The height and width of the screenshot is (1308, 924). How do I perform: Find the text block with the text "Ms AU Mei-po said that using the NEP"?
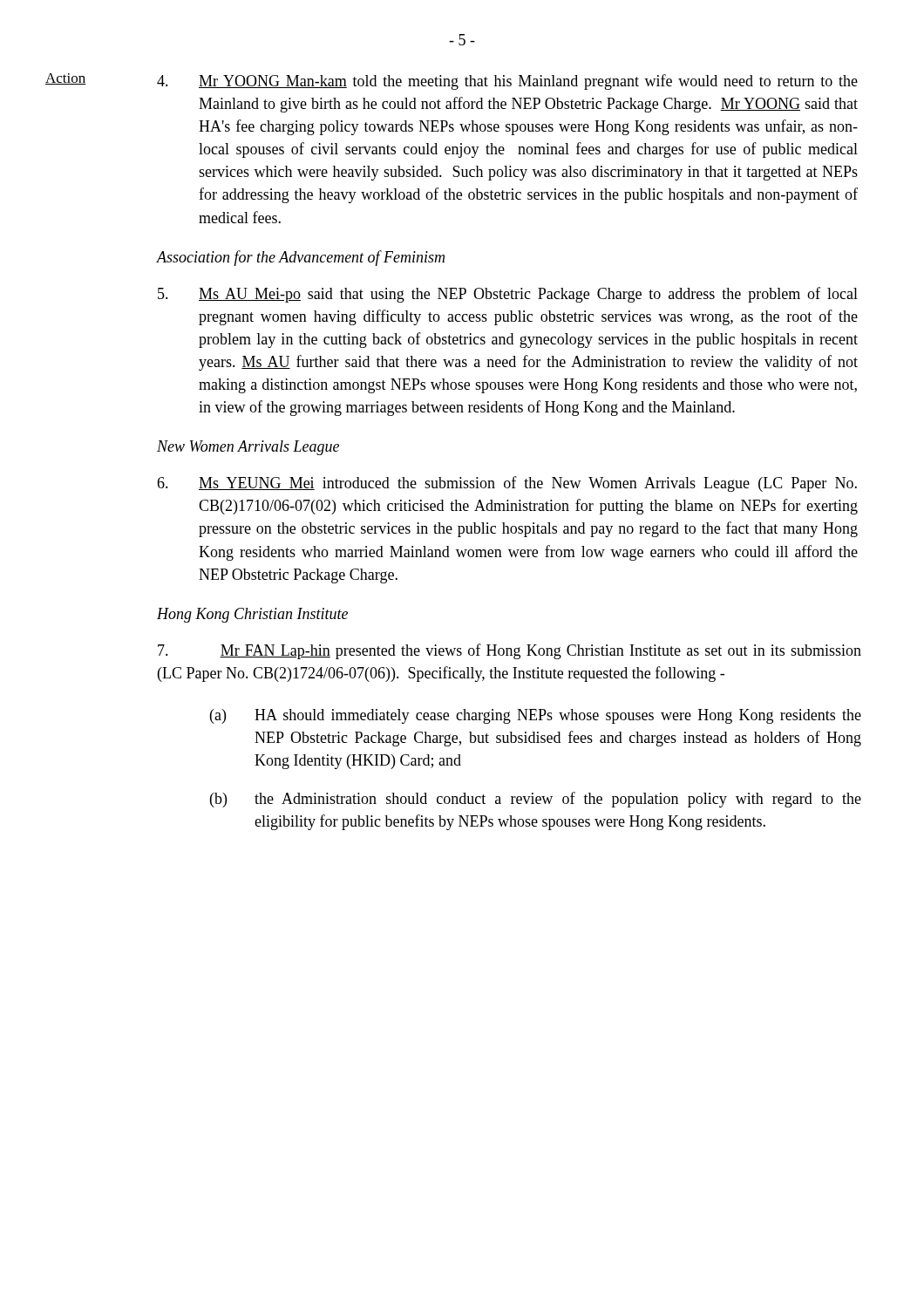pos(507,350)
